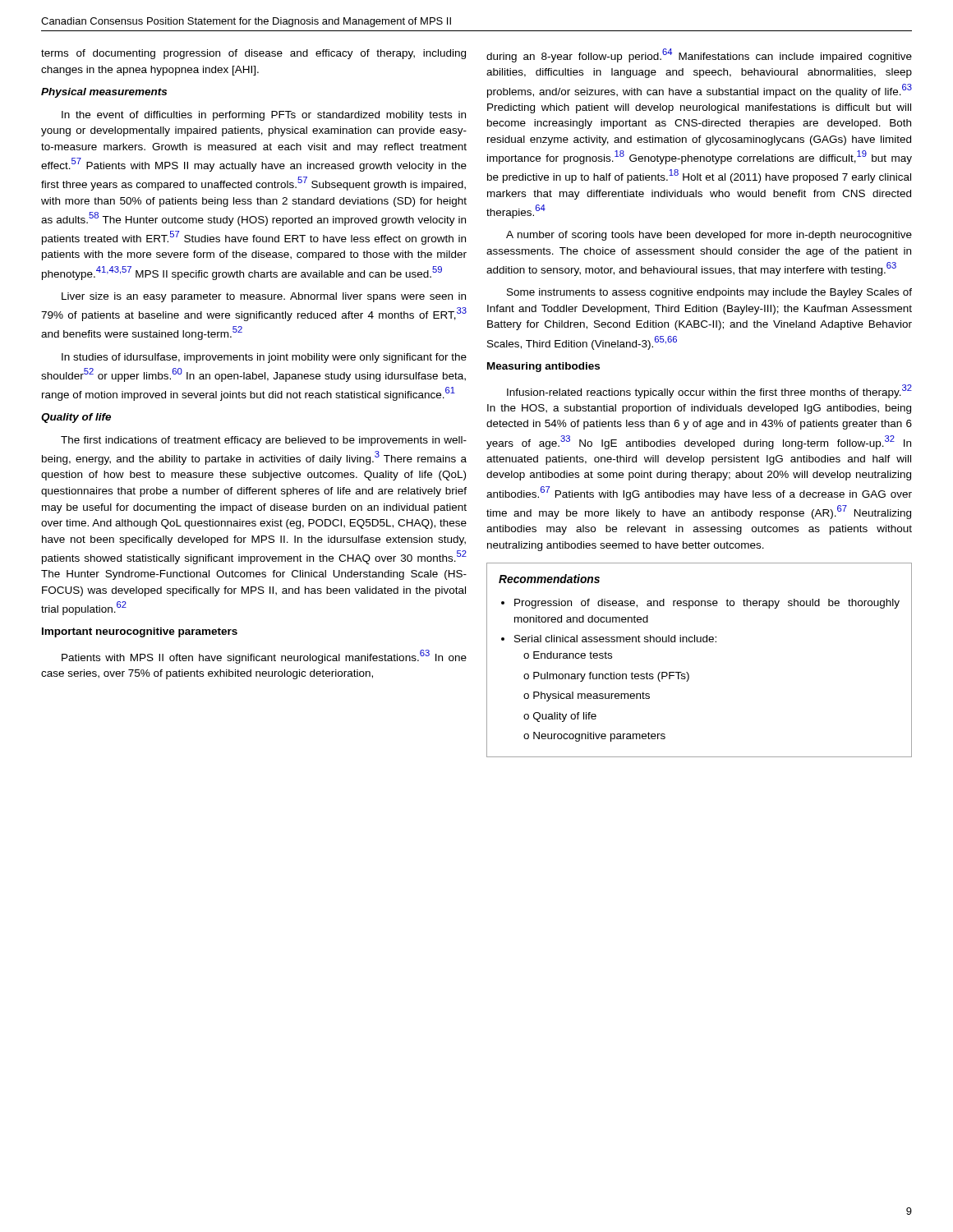The width and height of the screenshot is (953, 1232).
Task: Select the element starting "during an 8-year follow-up period.64 Manifestations can"
Action: point(699,132)
